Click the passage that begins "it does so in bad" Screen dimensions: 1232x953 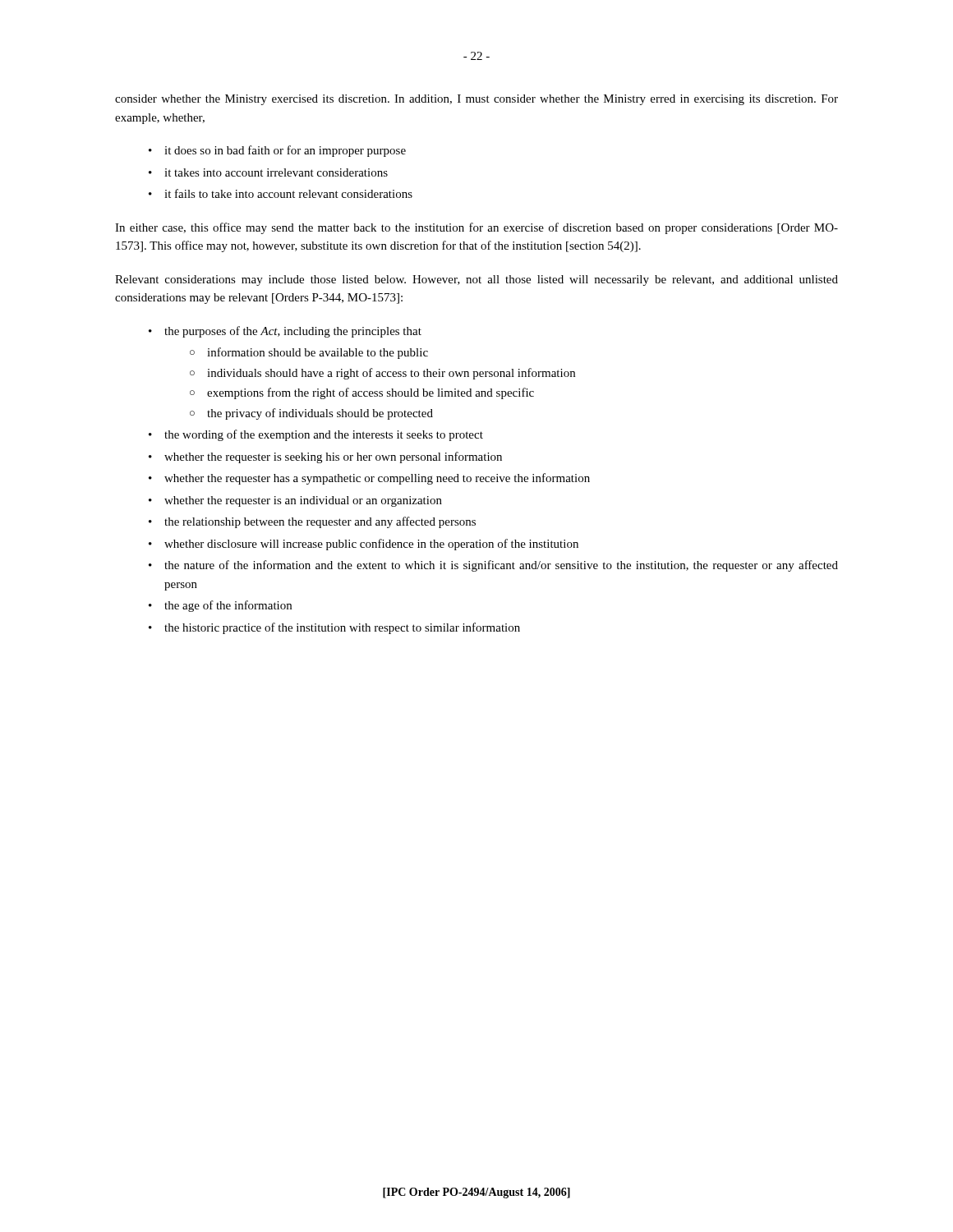click(x=285, y=150)
